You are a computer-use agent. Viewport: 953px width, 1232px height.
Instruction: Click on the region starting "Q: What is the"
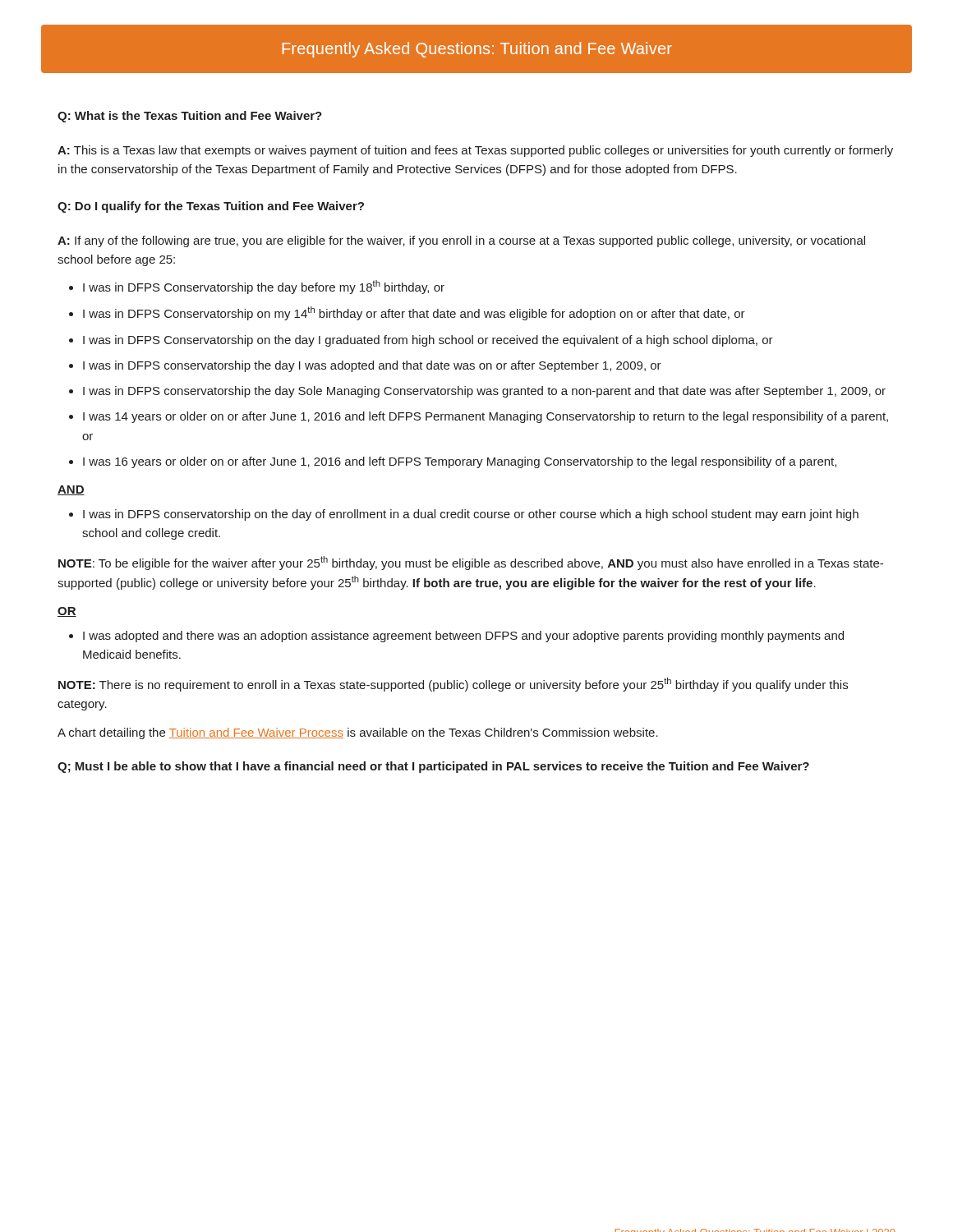(x=190, y=117)
